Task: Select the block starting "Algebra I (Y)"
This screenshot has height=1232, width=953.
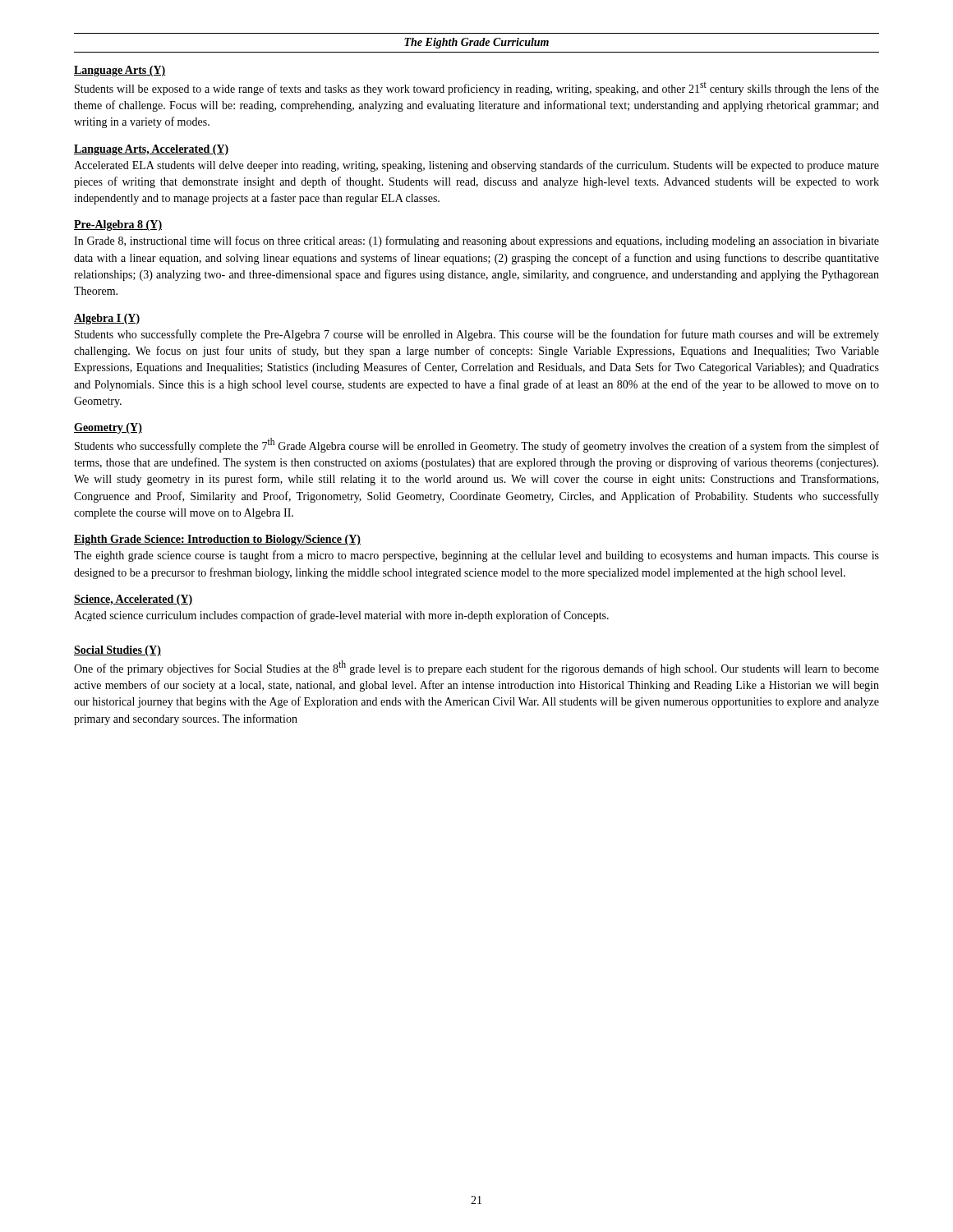Action: (107, 318)
